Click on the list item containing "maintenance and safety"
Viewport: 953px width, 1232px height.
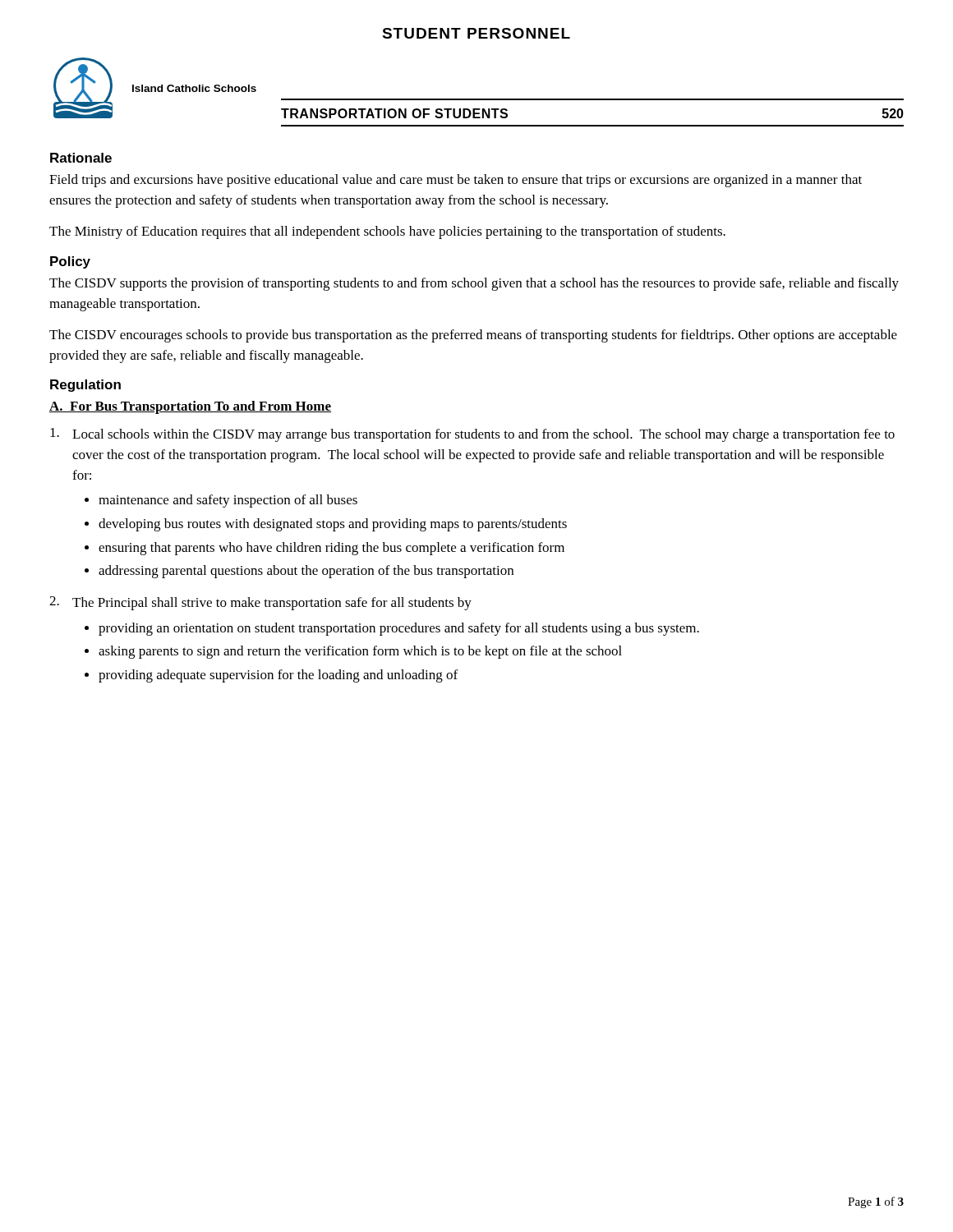(x=228, y=500)
